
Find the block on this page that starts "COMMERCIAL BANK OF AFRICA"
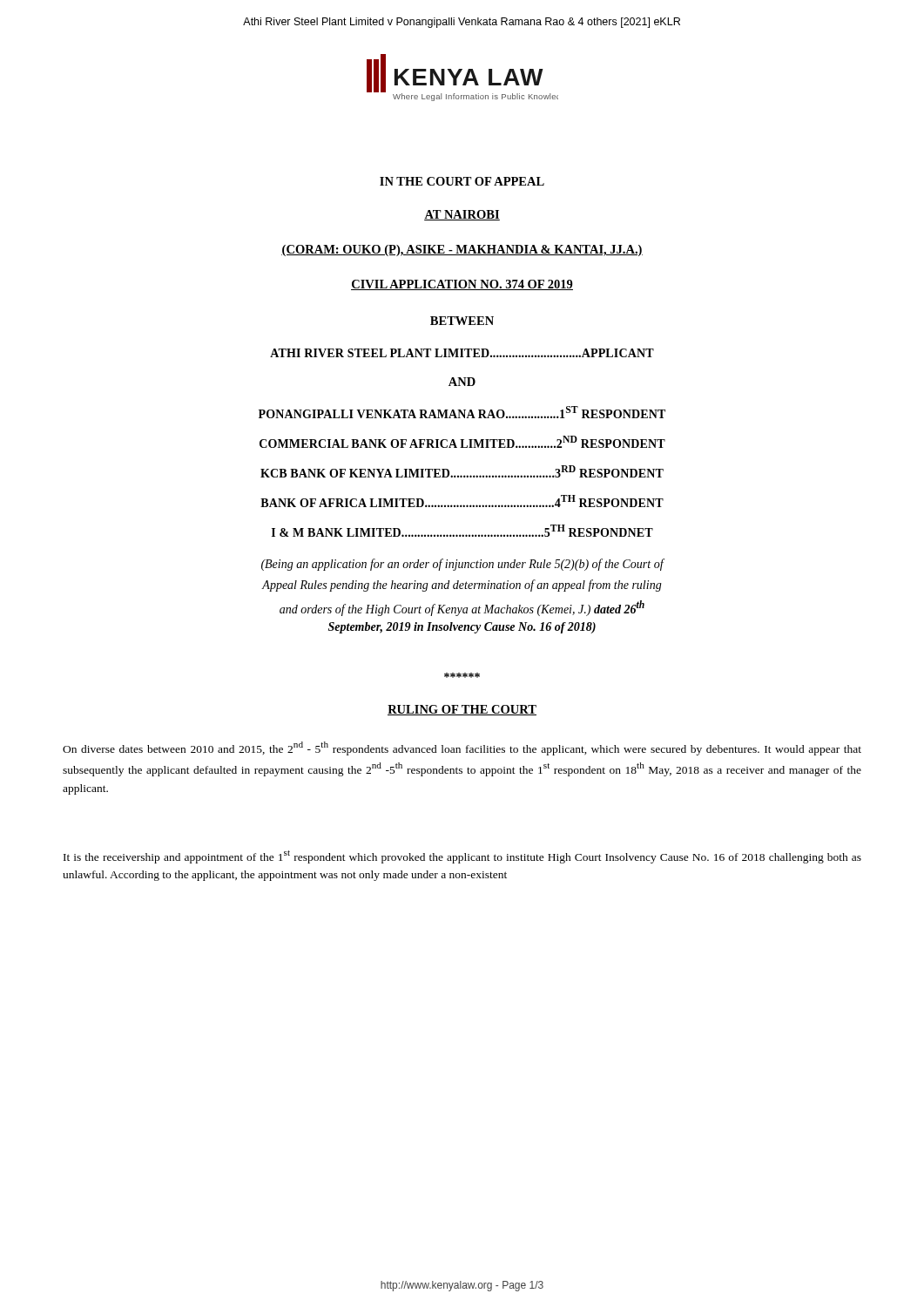coord(462,442)
